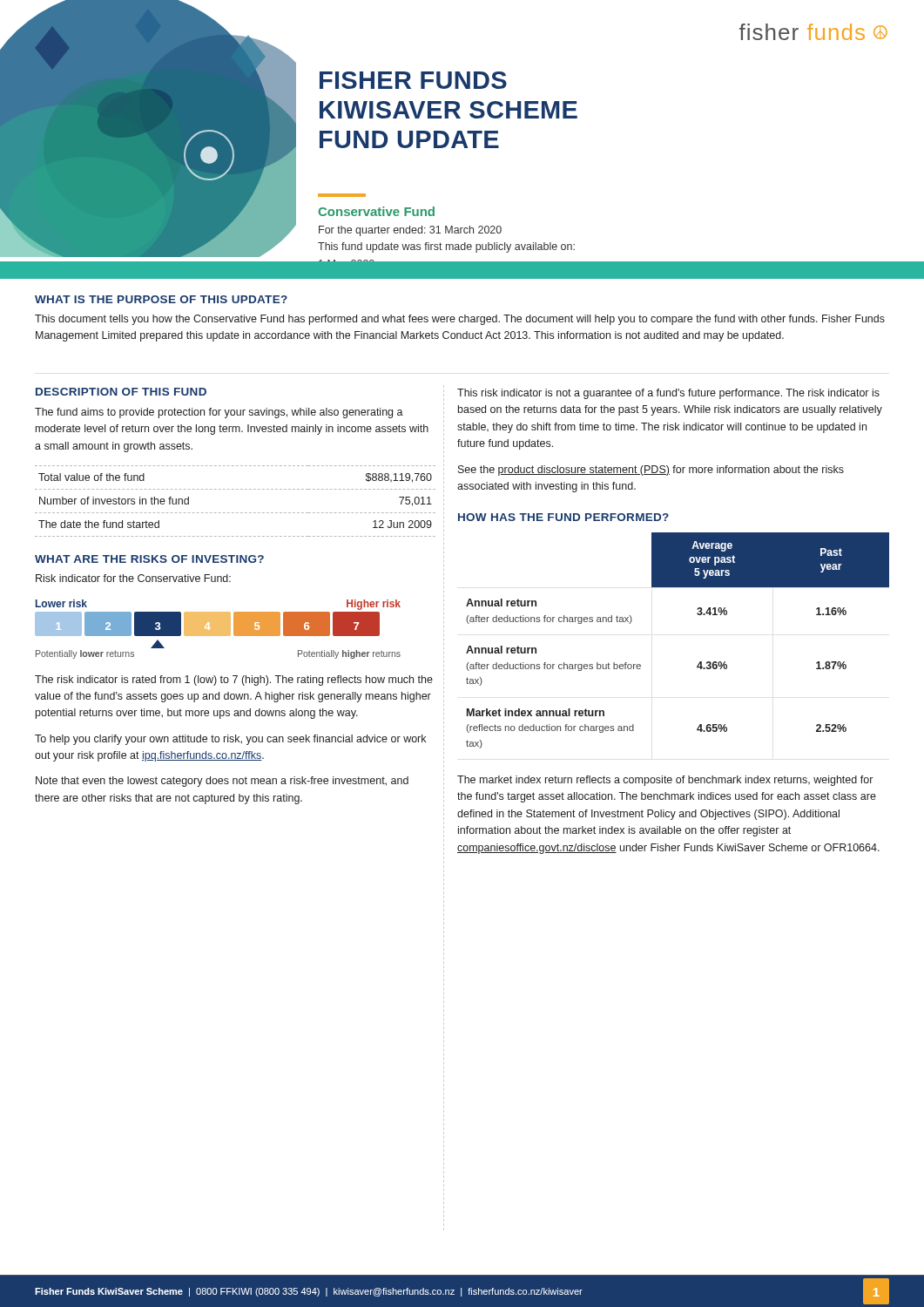
Task: Select the passage starting "For the quarter ended: 31 March 2020 This"
Action: [447, 247]
